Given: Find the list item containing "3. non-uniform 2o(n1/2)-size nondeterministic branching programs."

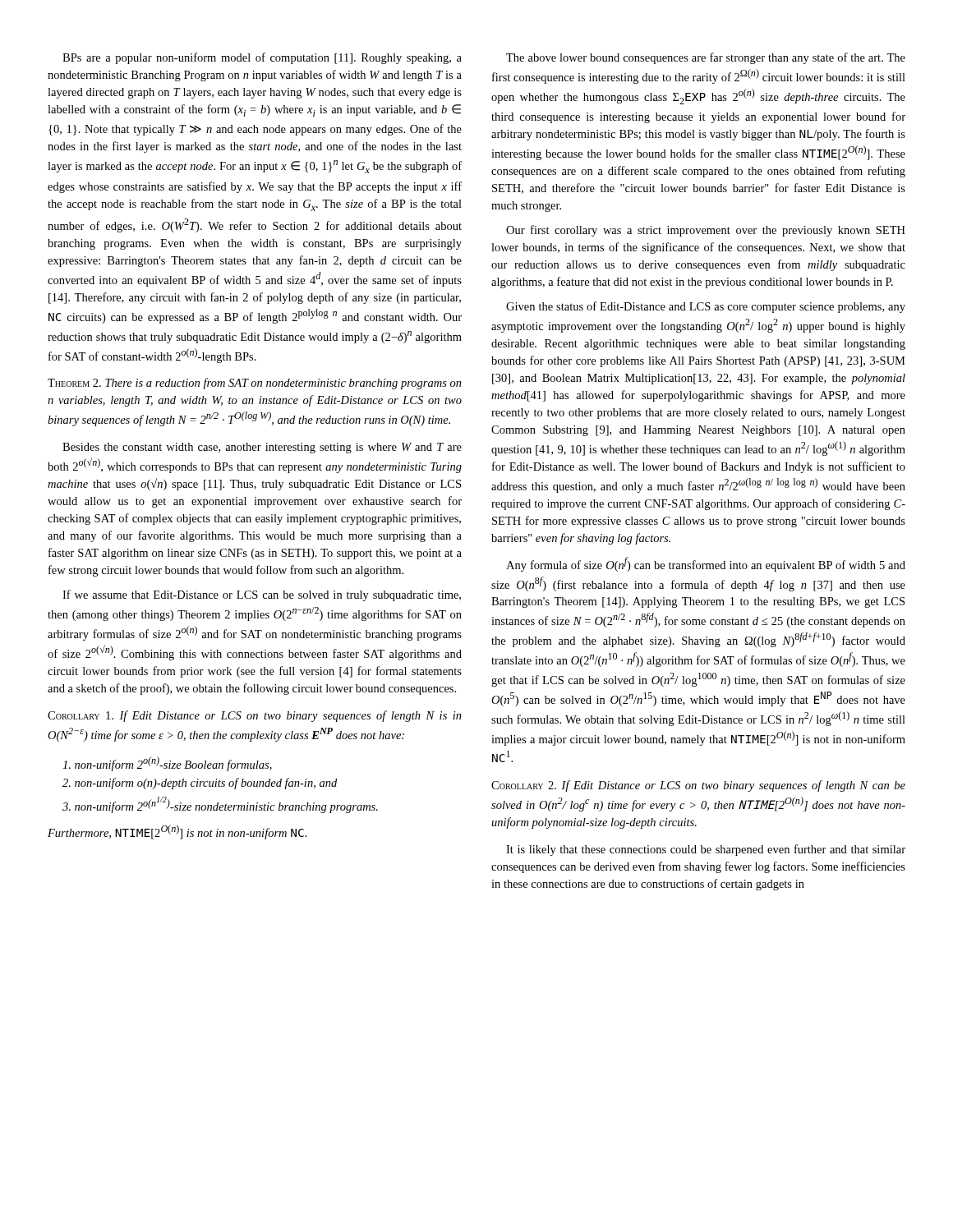Looking at the screenshot, I should coord(262,805).
